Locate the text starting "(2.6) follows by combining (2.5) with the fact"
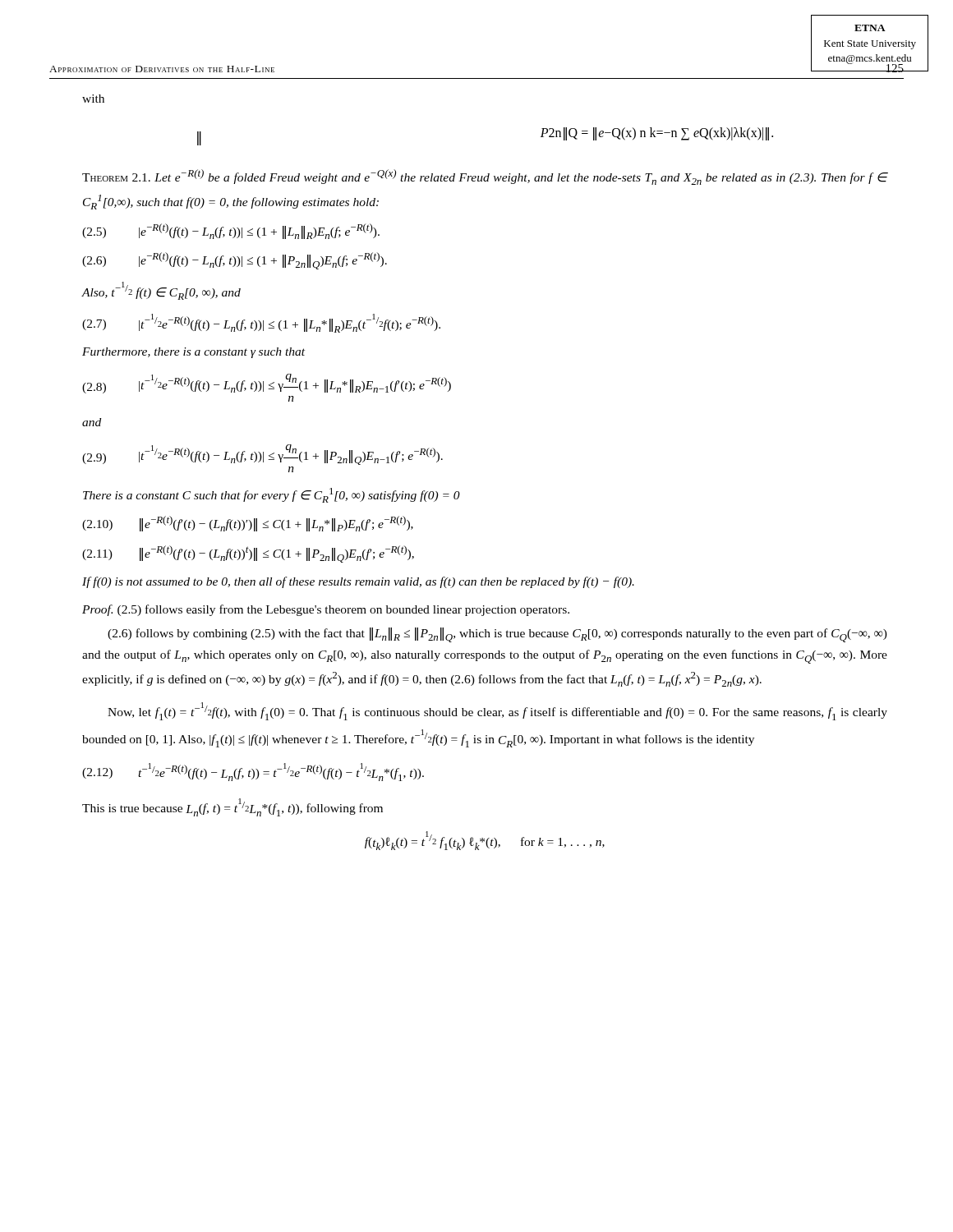This screenshot has height=1232, width=953. click(485, 657)
